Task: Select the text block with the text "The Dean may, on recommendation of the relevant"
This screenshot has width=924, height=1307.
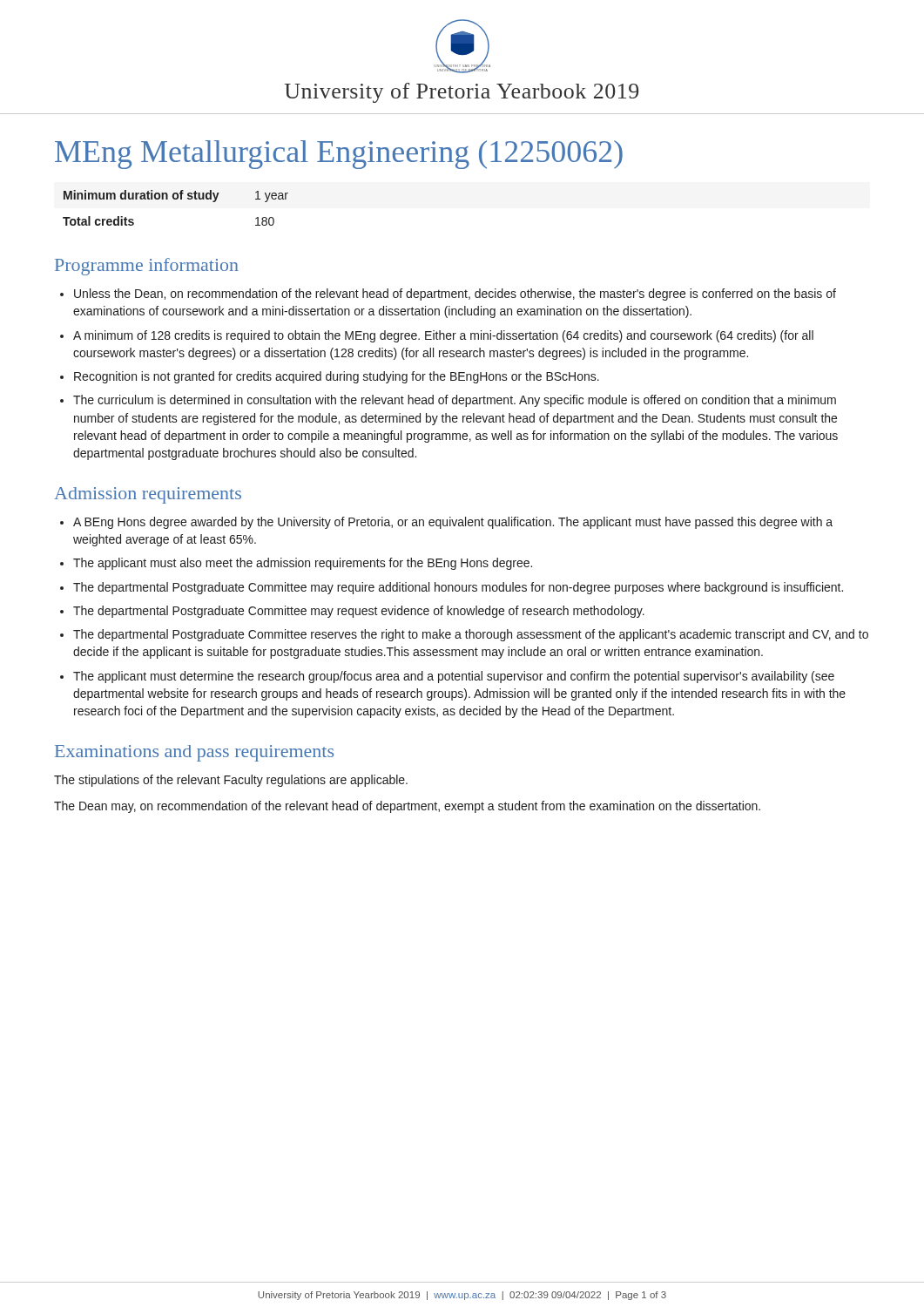Action: pos(462,806)
